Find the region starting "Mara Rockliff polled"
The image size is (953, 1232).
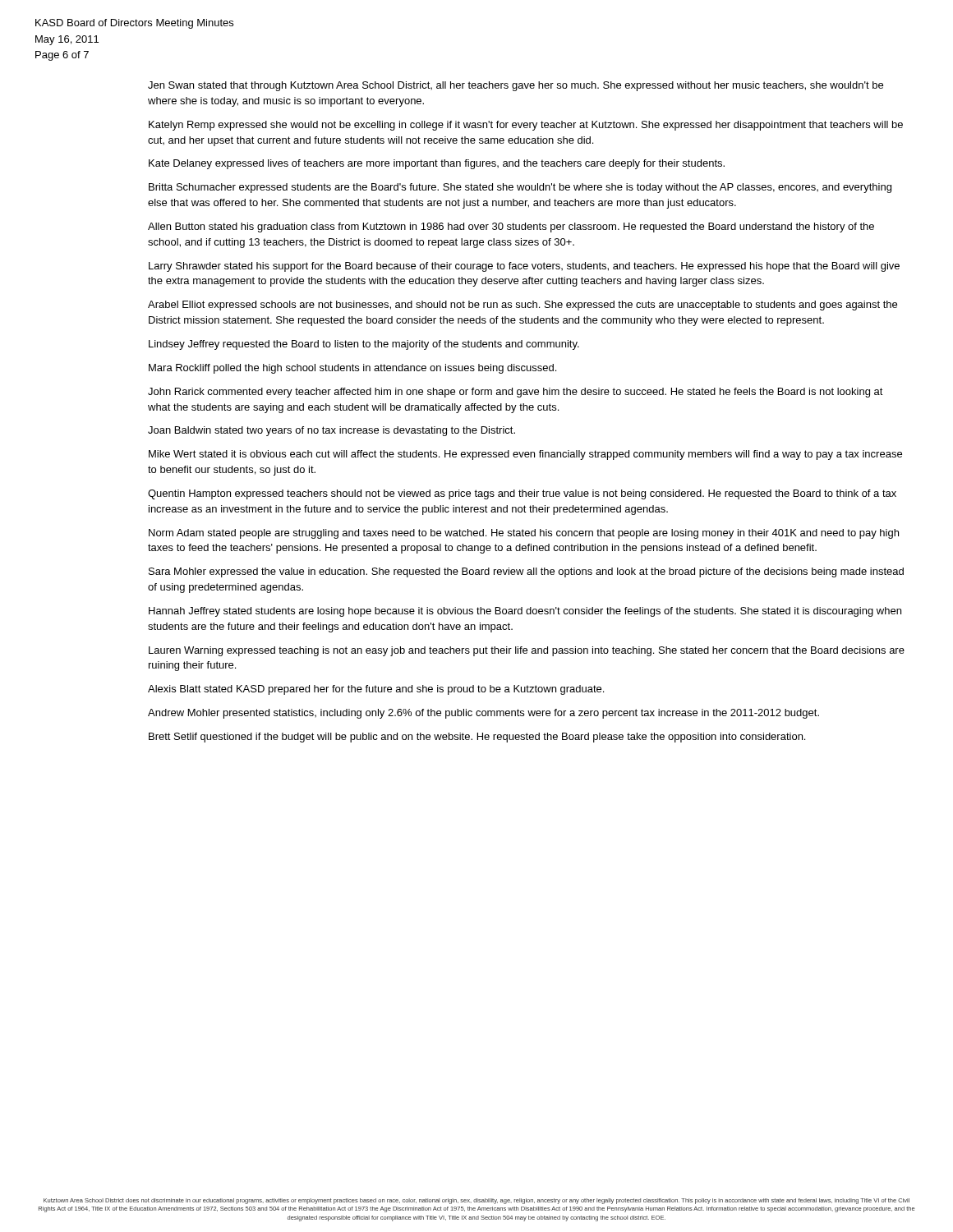(x=353, y=367)
